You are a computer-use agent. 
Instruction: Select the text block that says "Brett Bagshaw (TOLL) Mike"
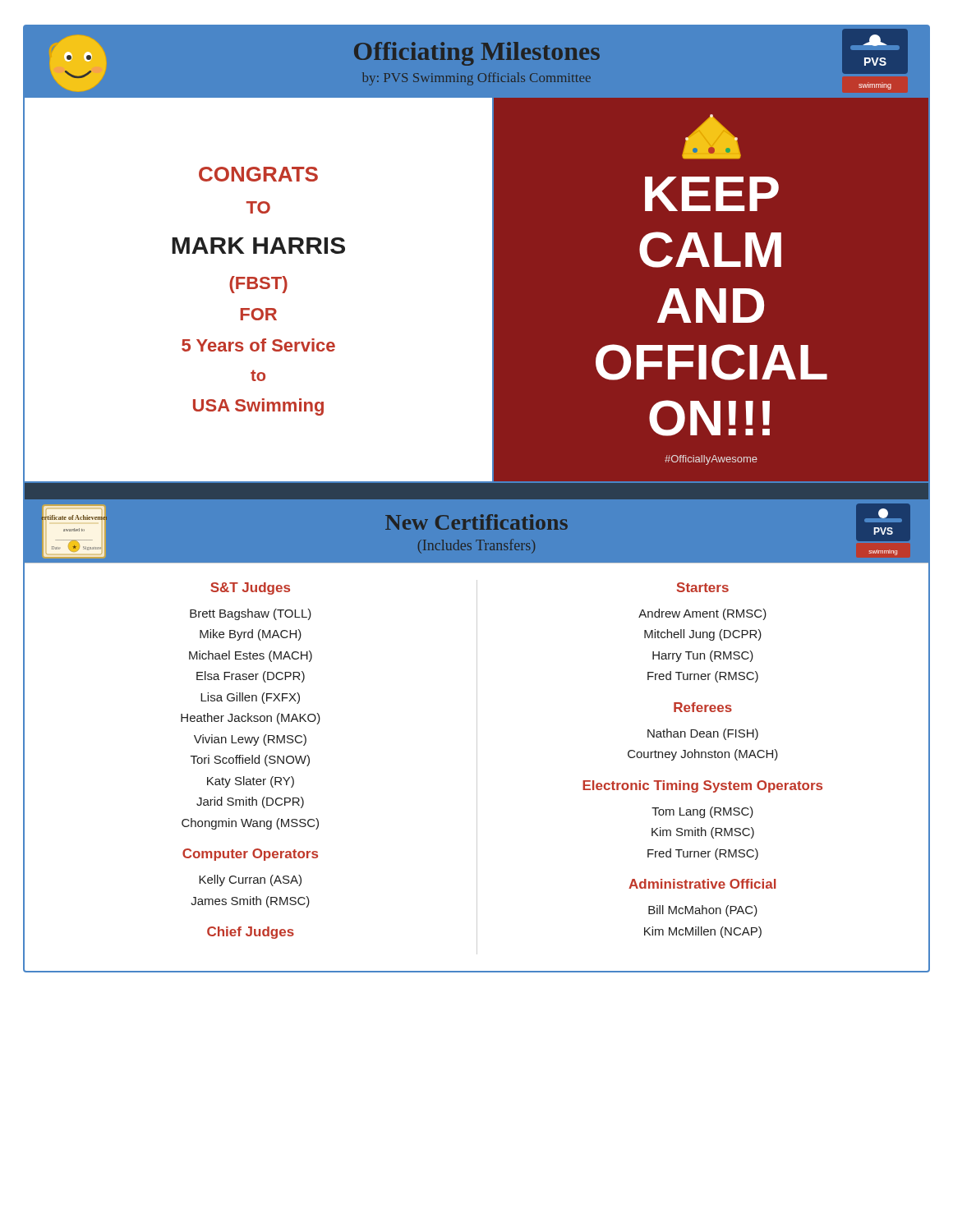pos(250,718)
